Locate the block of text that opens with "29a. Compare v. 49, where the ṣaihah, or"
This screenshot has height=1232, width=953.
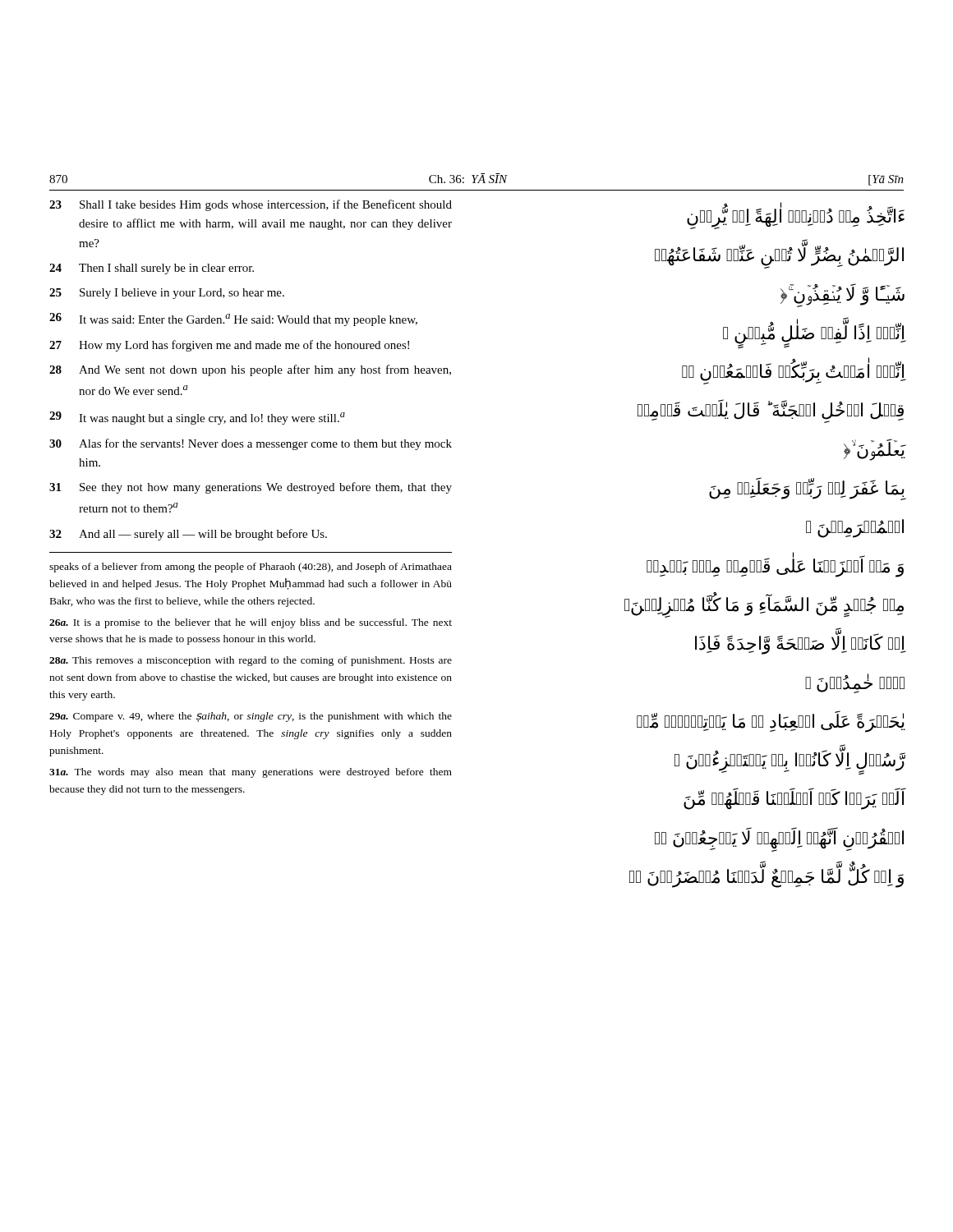pyautogui.click(x=251, y=733)
